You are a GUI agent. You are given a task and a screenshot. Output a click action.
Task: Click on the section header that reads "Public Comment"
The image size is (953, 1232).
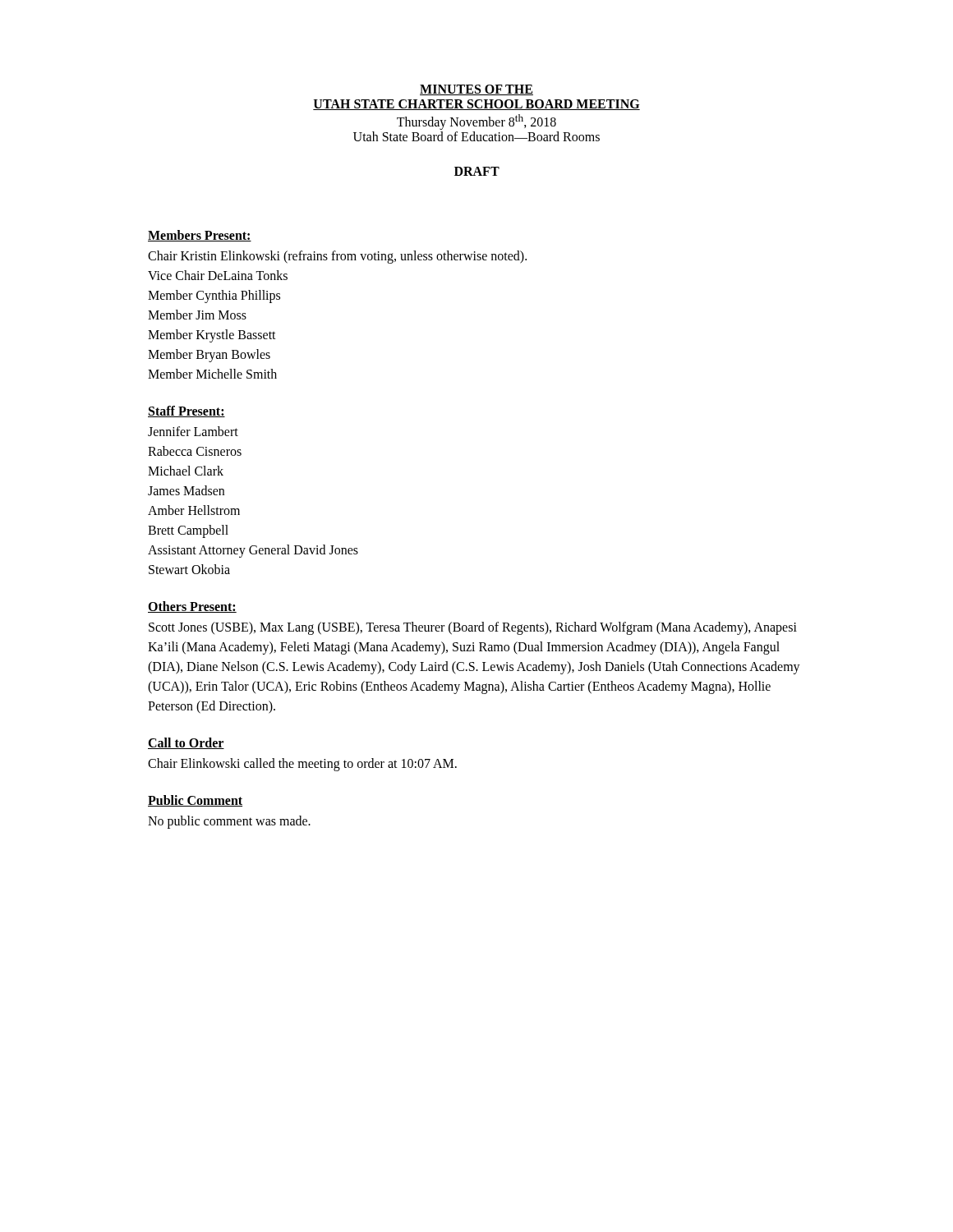195,801
